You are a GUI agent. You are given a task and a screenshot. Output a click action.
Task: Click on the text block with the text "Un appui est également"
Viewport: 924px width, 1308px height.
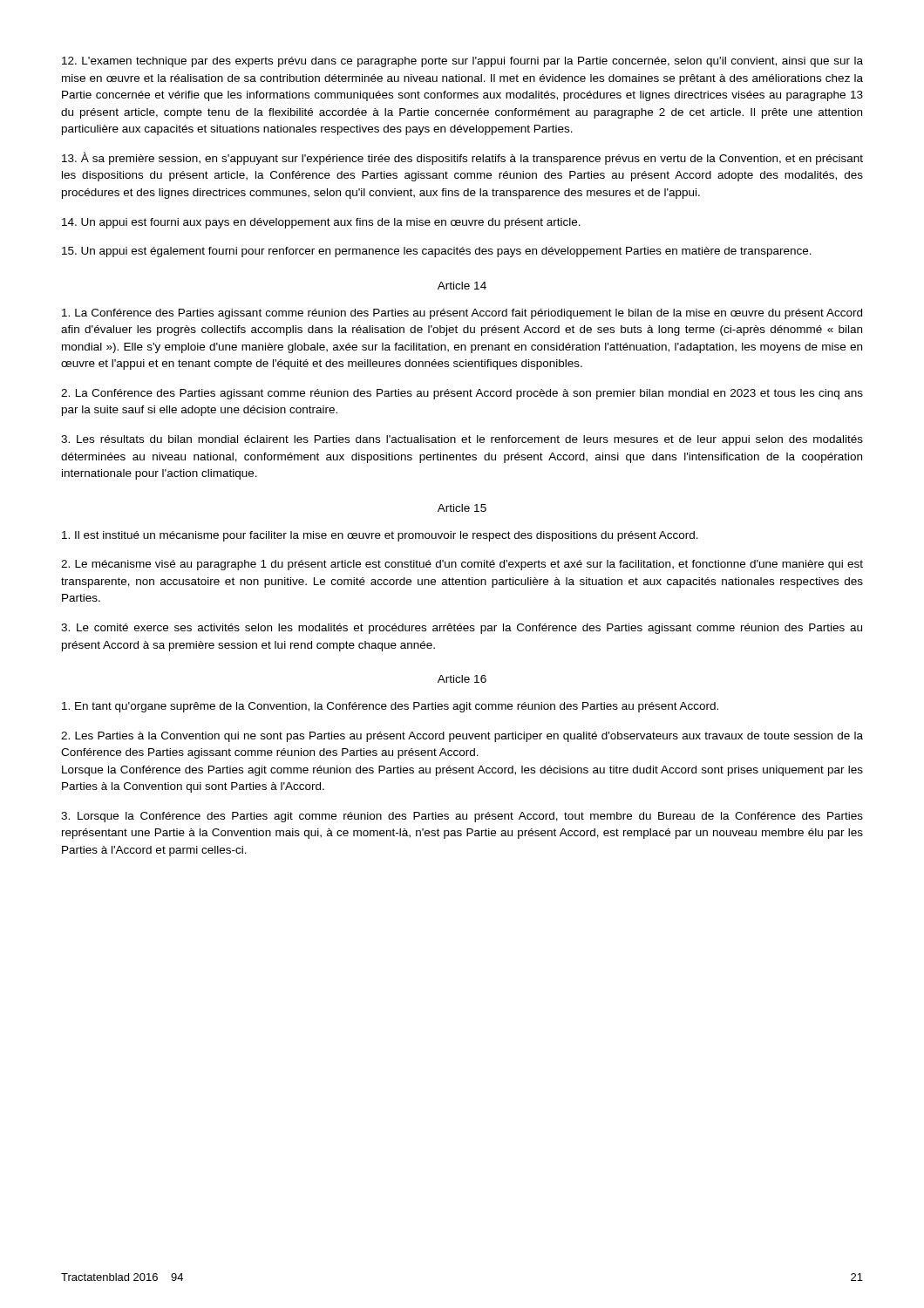[x=436, y=251]
